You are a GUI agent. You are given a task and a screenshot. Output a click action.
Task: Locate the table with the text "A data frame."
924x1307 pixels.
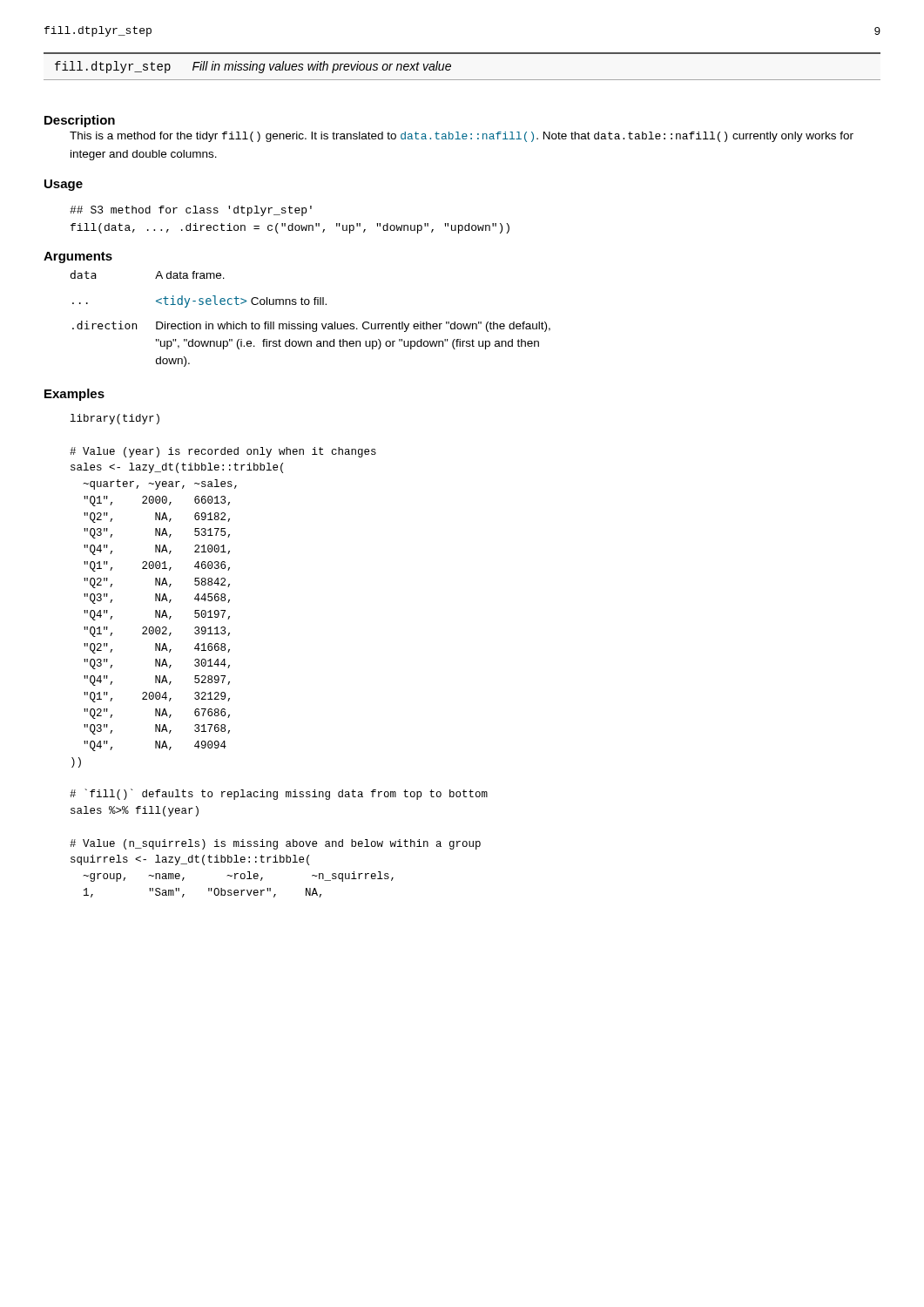(462, 318)
